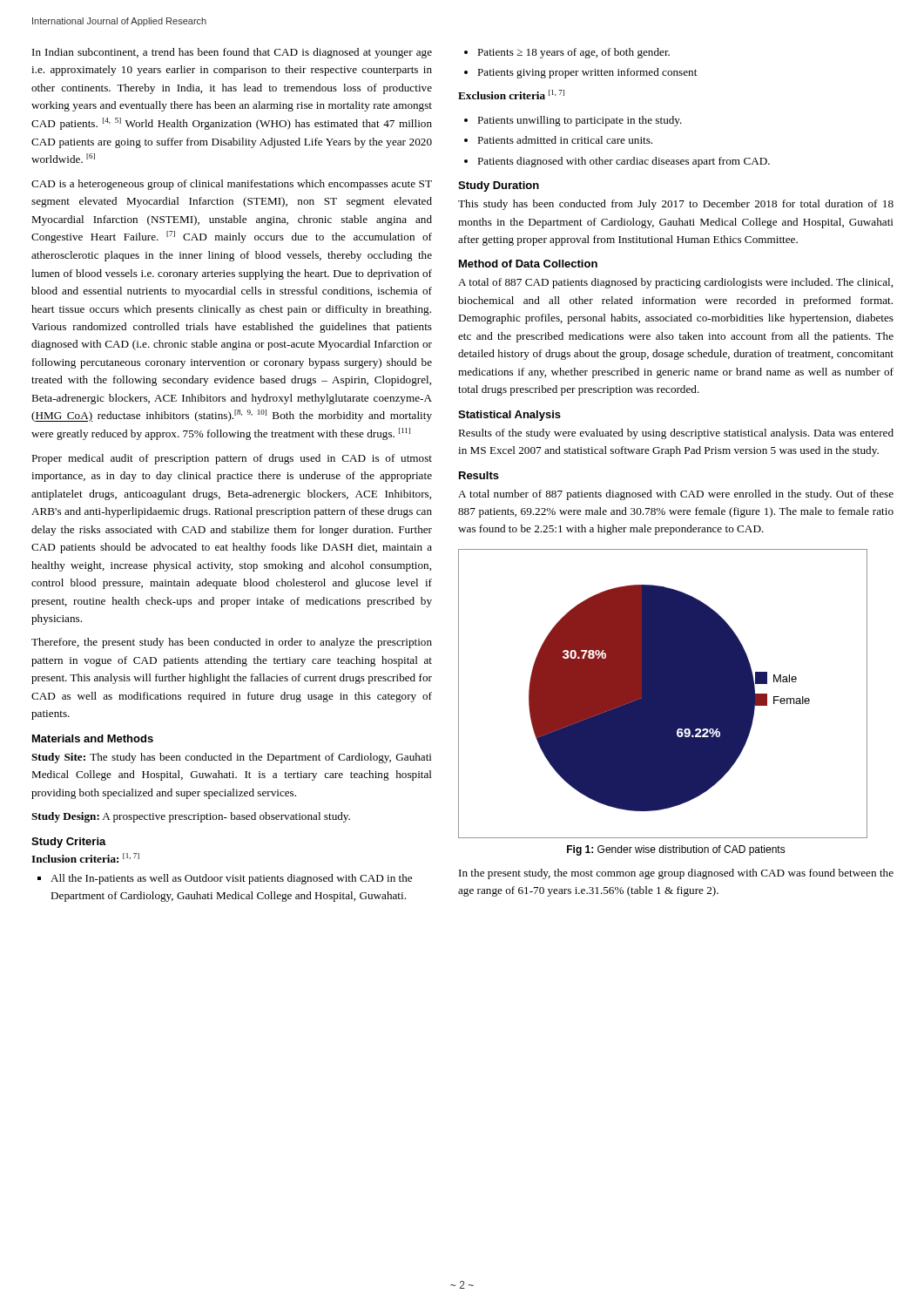Select the element starting "Patients unwilling to participate"
This screenshot has width=924, height=1307.
(x=573, y=121)
